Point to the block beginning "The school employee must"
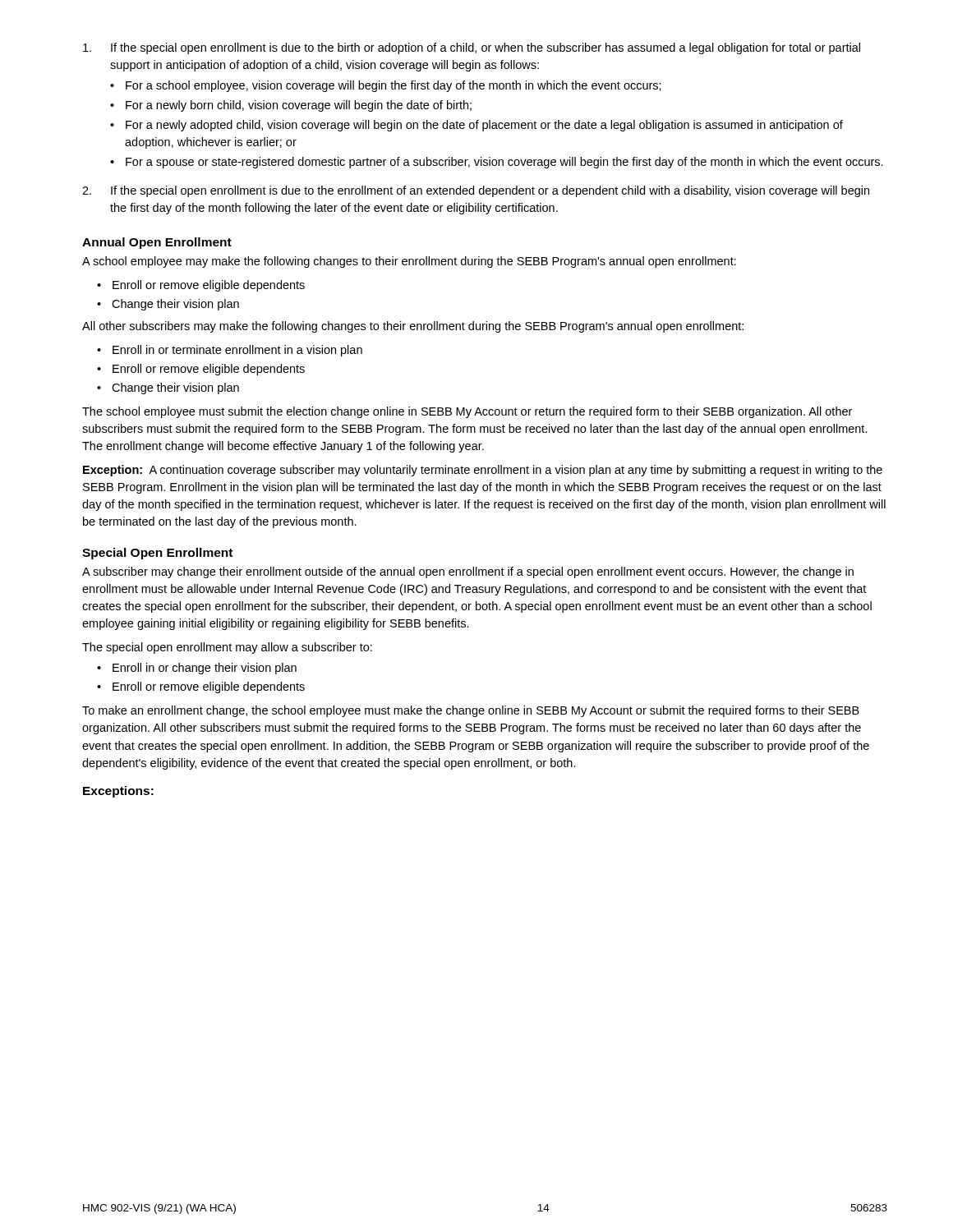This screenshot has height=1232, width=953. point(475,429)
